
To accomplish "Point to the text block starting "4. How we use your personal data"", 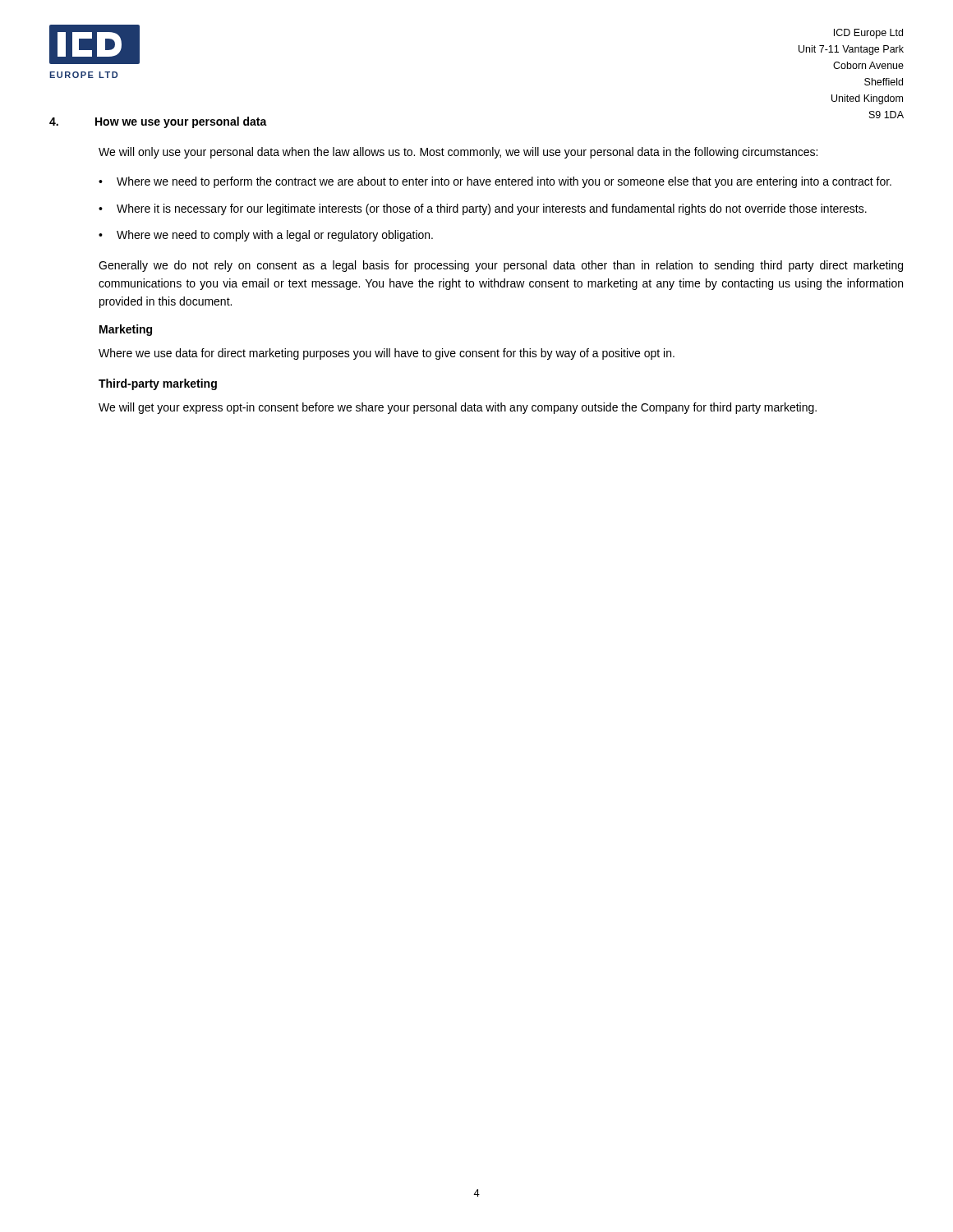I will [x=158, y=122].
